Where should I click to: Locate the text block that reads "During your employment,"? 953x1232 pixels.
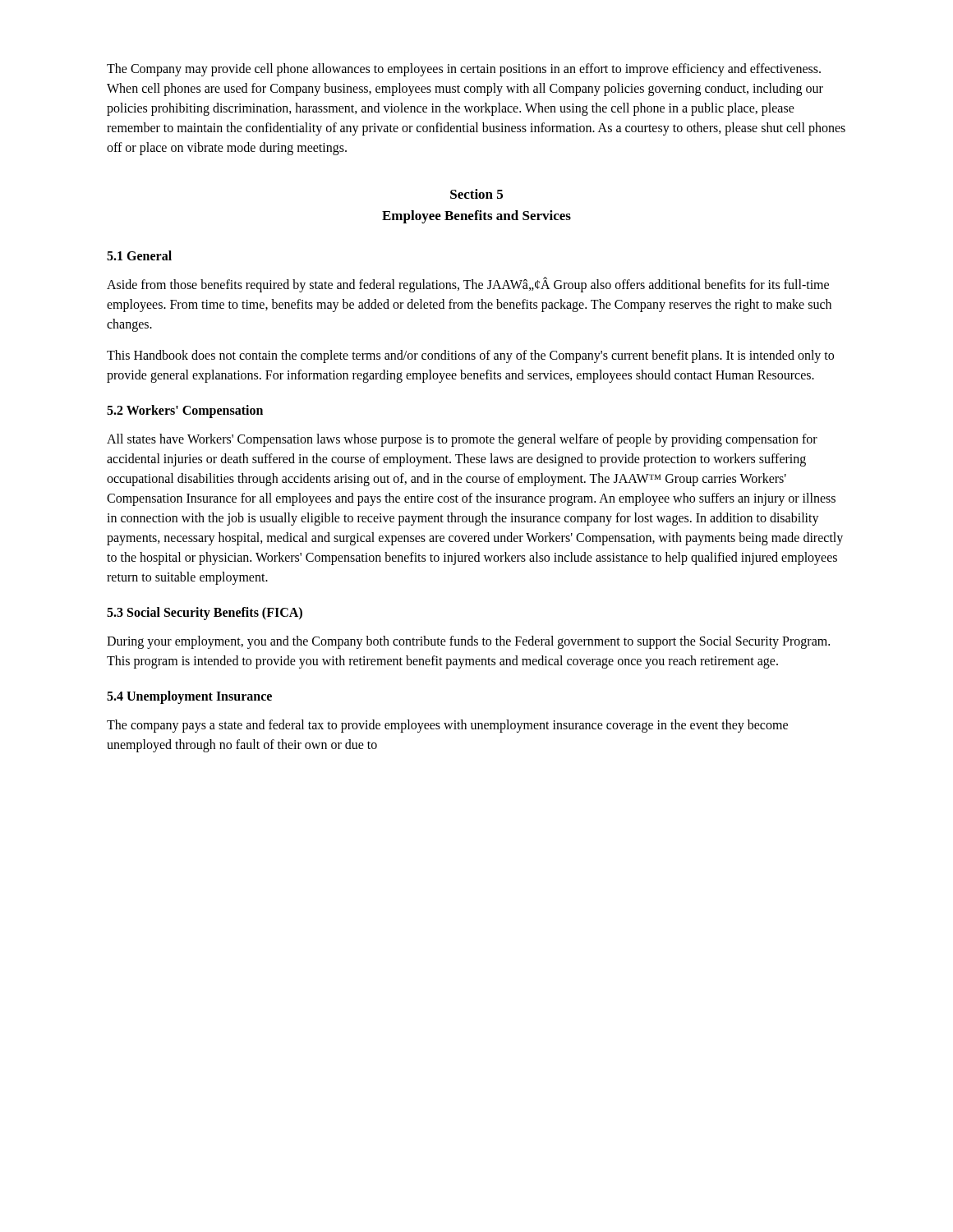coord(476,651)
